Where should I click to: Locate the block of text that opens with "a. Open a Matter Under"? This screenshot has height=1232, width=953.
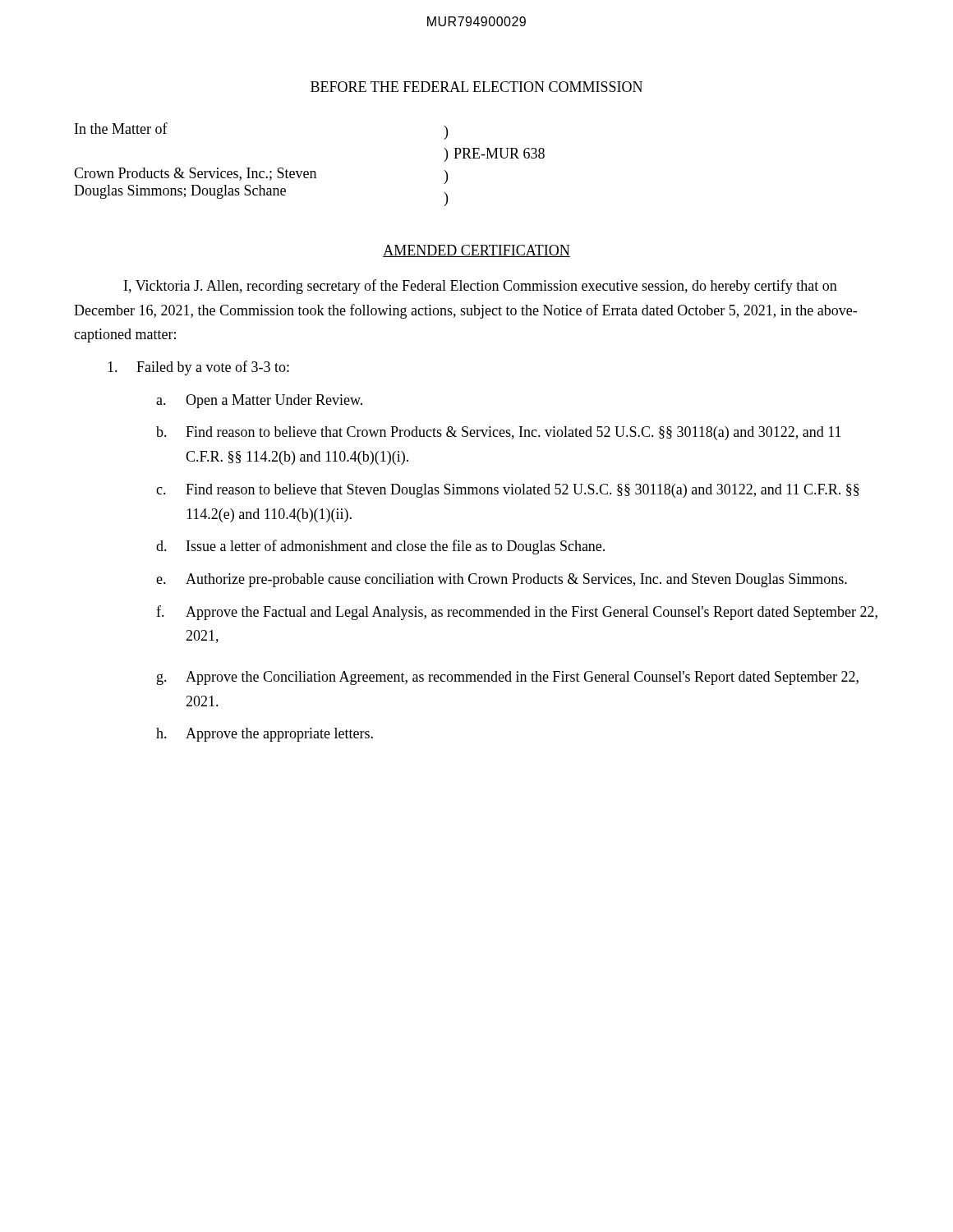[259, 401]
